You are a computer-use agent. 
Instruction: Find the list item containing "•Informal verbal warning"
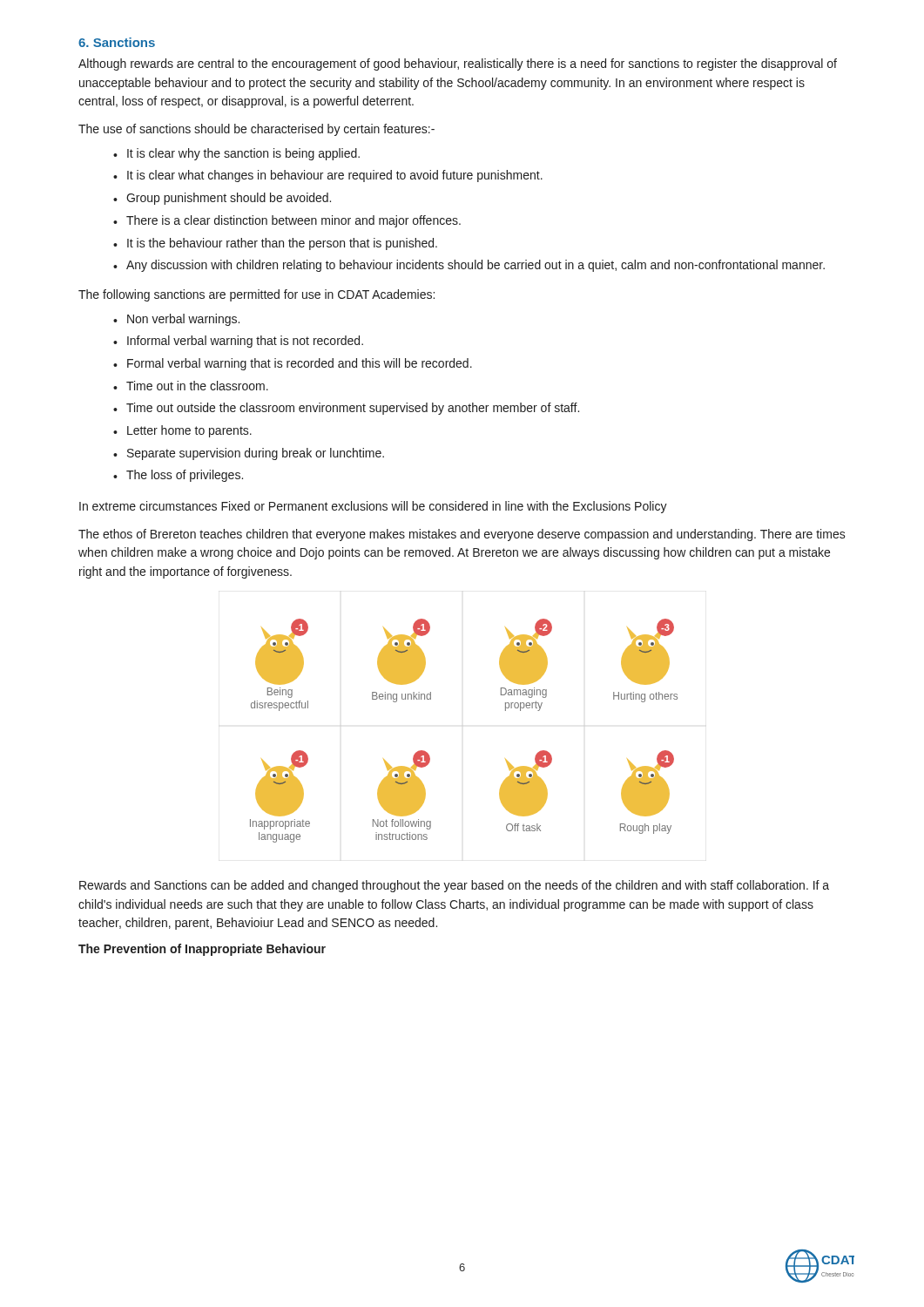tap(239, 343)
